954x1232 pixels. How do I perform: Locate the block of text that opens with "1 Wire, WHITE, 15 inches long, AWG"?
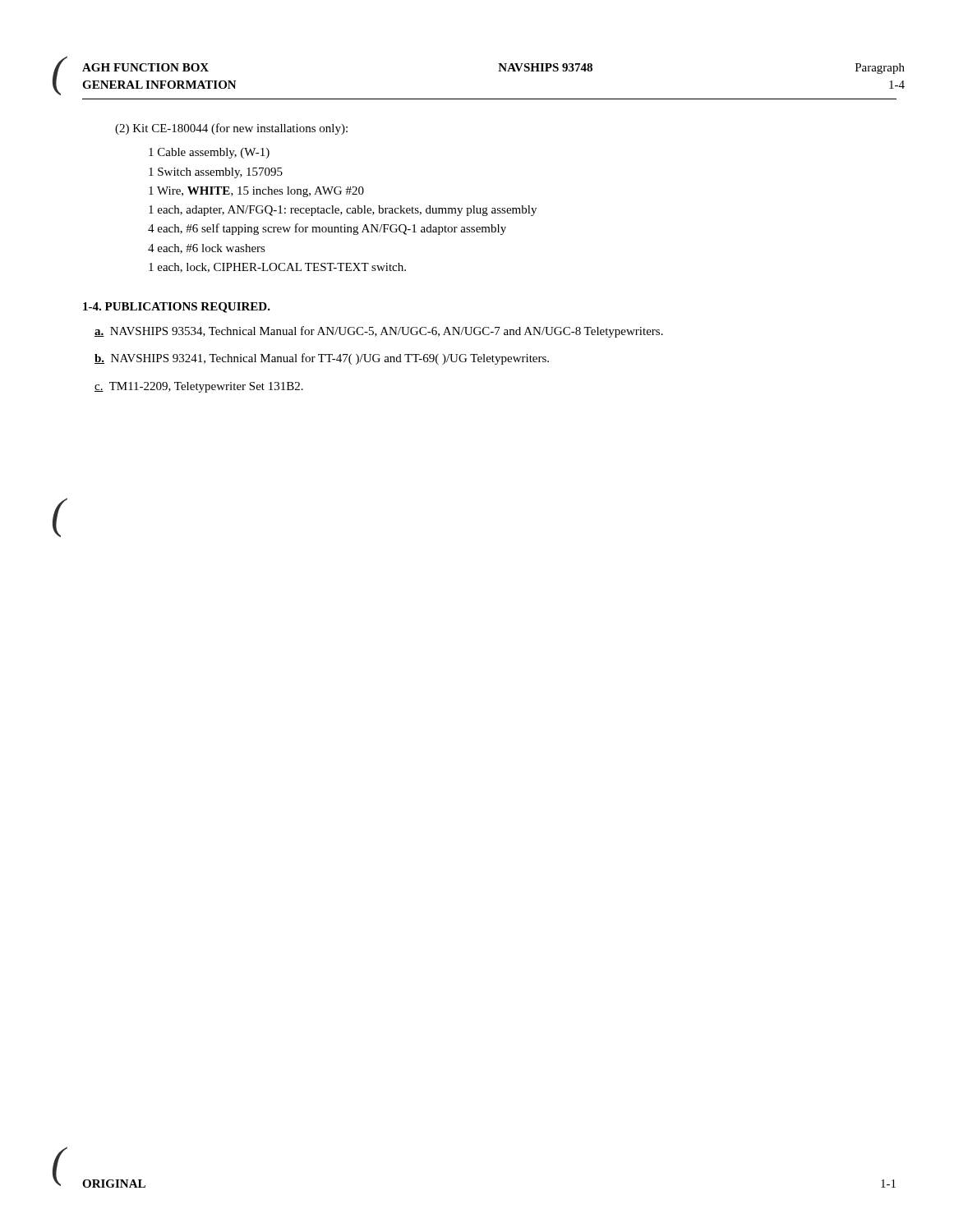coord(256,190)
